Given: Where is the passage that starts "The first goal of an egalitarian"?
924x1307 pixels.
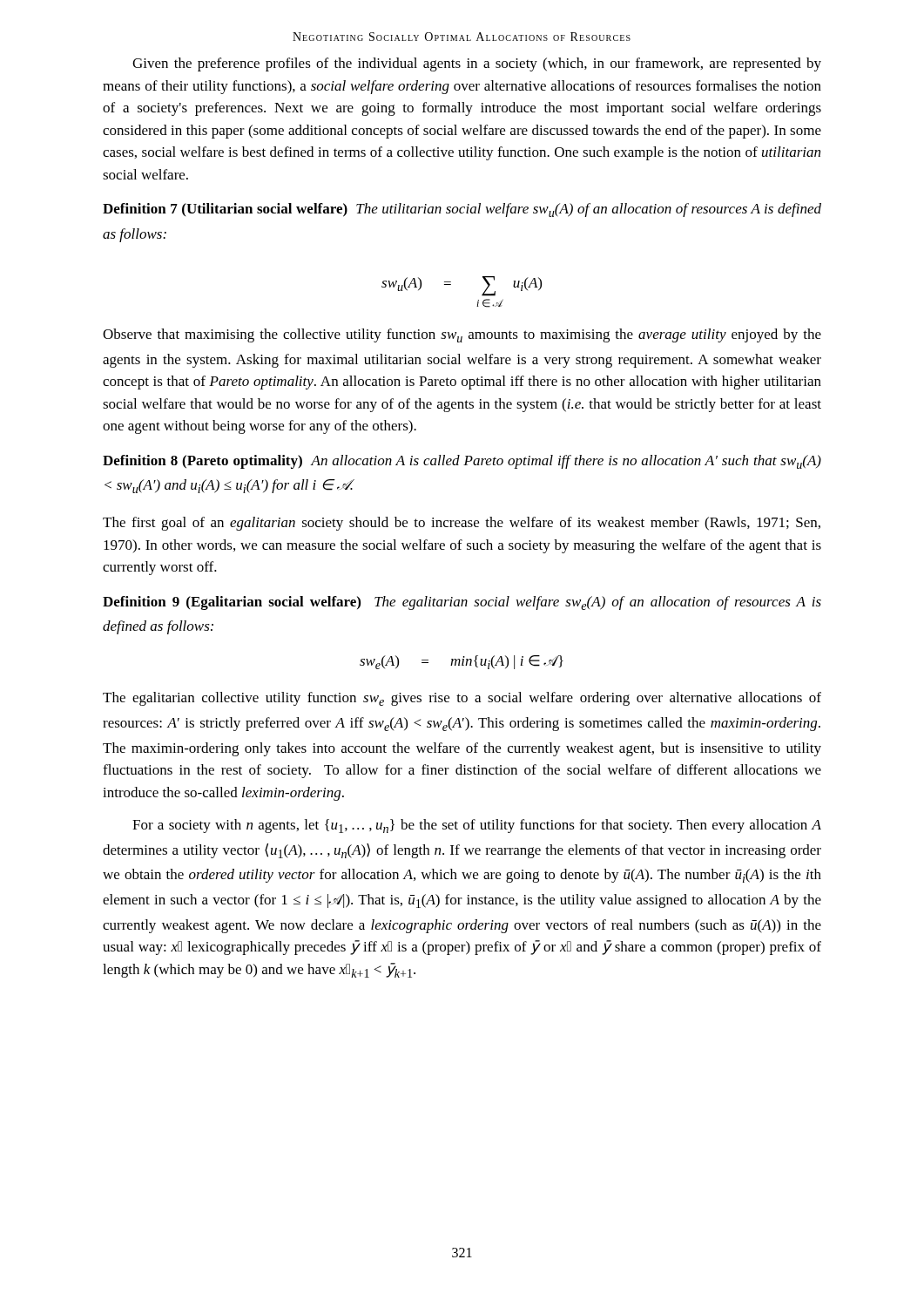Looking at the screenshot, I should (462, 545).
